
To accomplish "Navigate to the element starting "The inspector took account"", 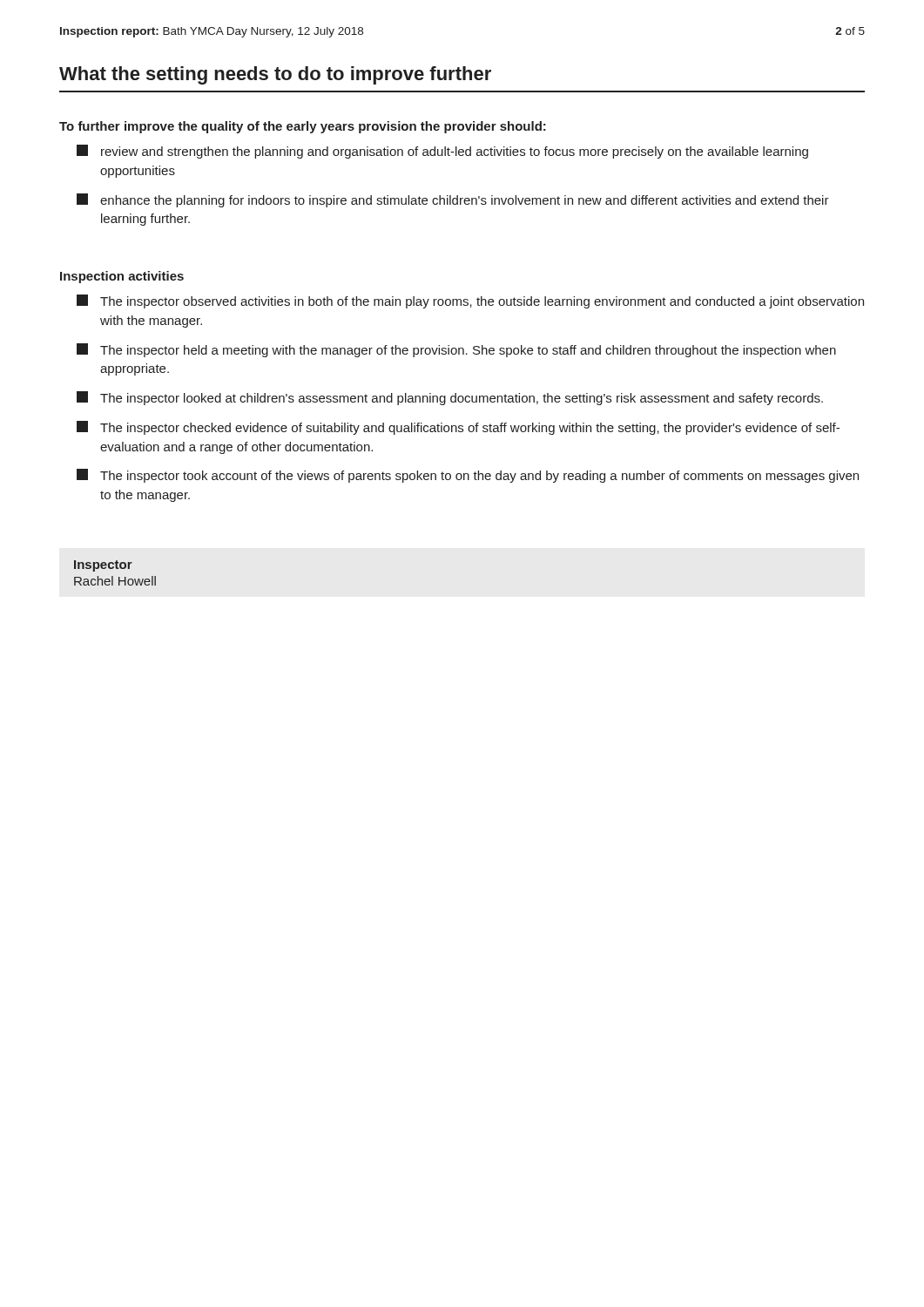I will (471, 485).
